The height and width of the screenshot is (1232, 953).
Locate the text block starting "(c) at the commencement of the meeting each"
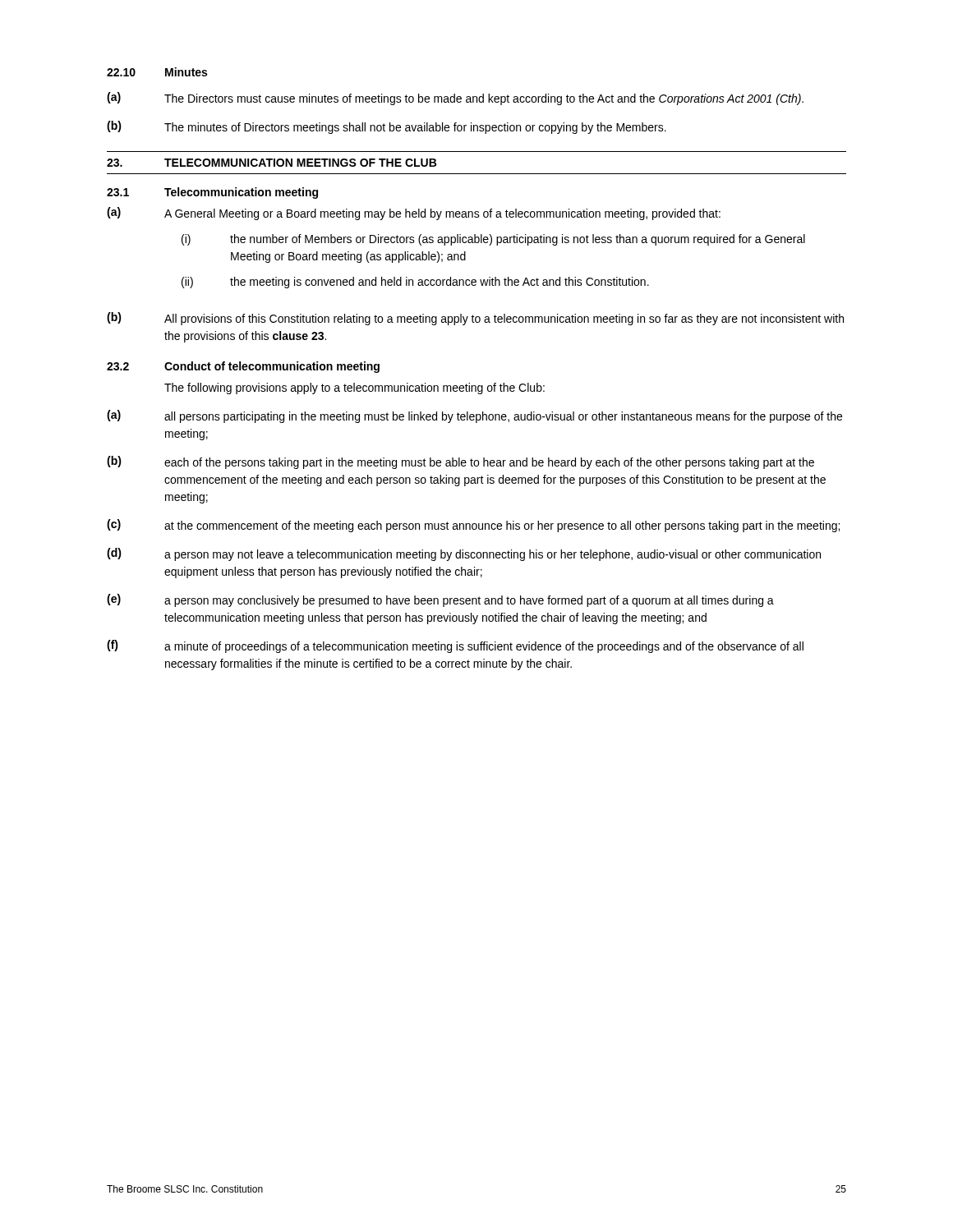[x=476, y=526]
